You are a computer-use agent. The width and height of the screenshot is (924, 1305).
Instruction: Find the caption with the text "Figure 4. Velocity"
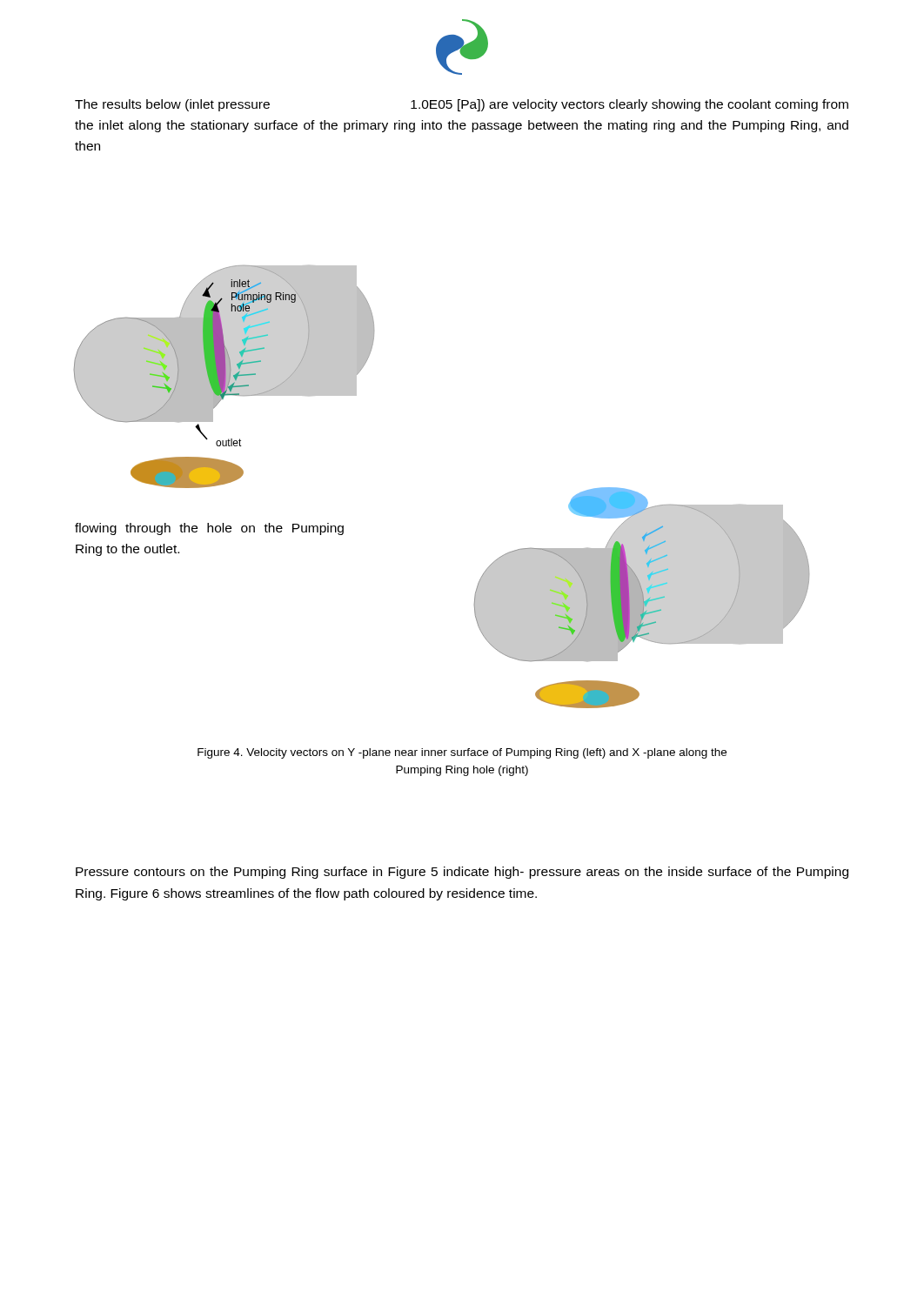click(462, 761)
